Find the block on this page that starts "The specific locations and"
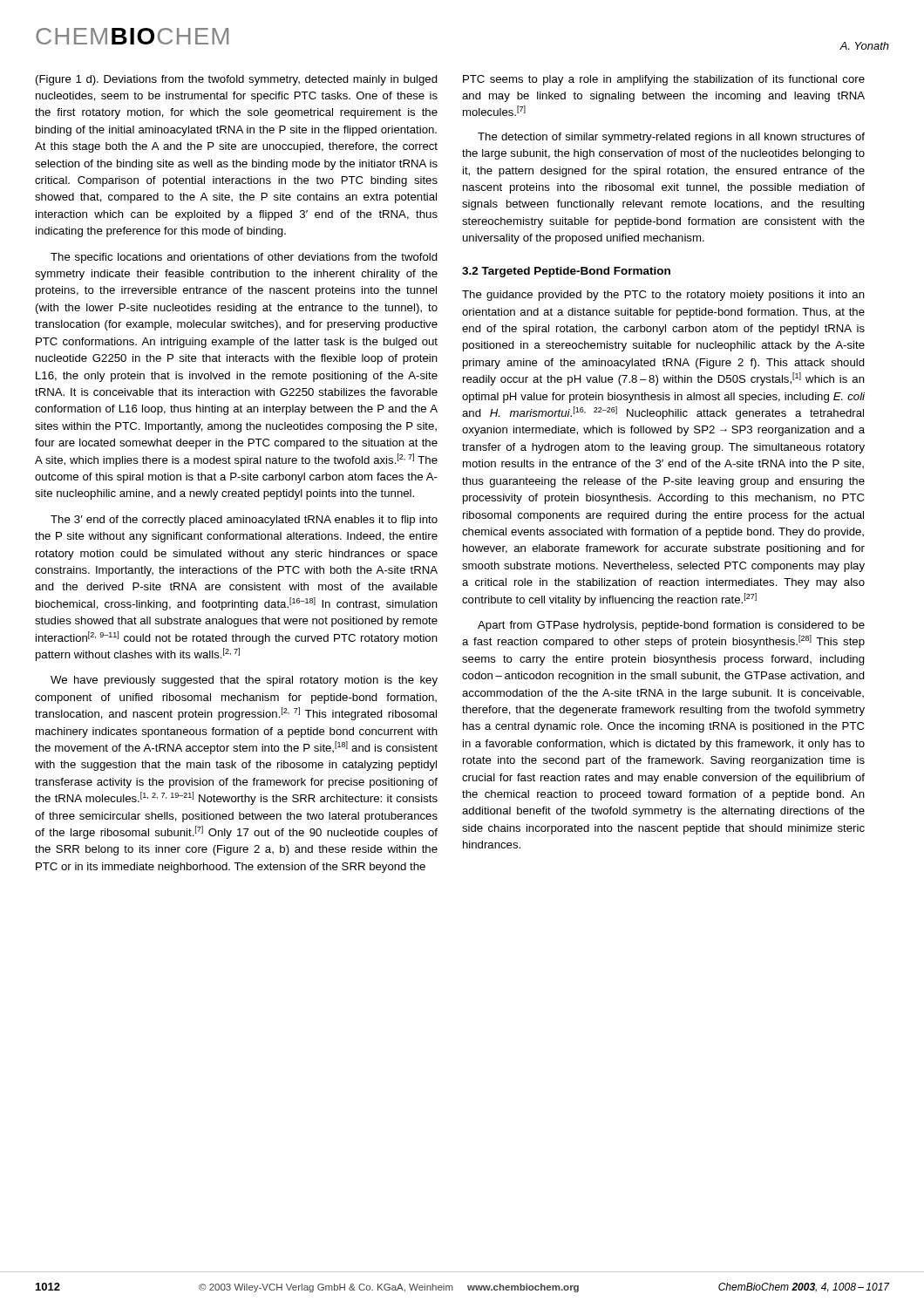The height and width of the screenshot is (1308, 924). pos(236,375)
